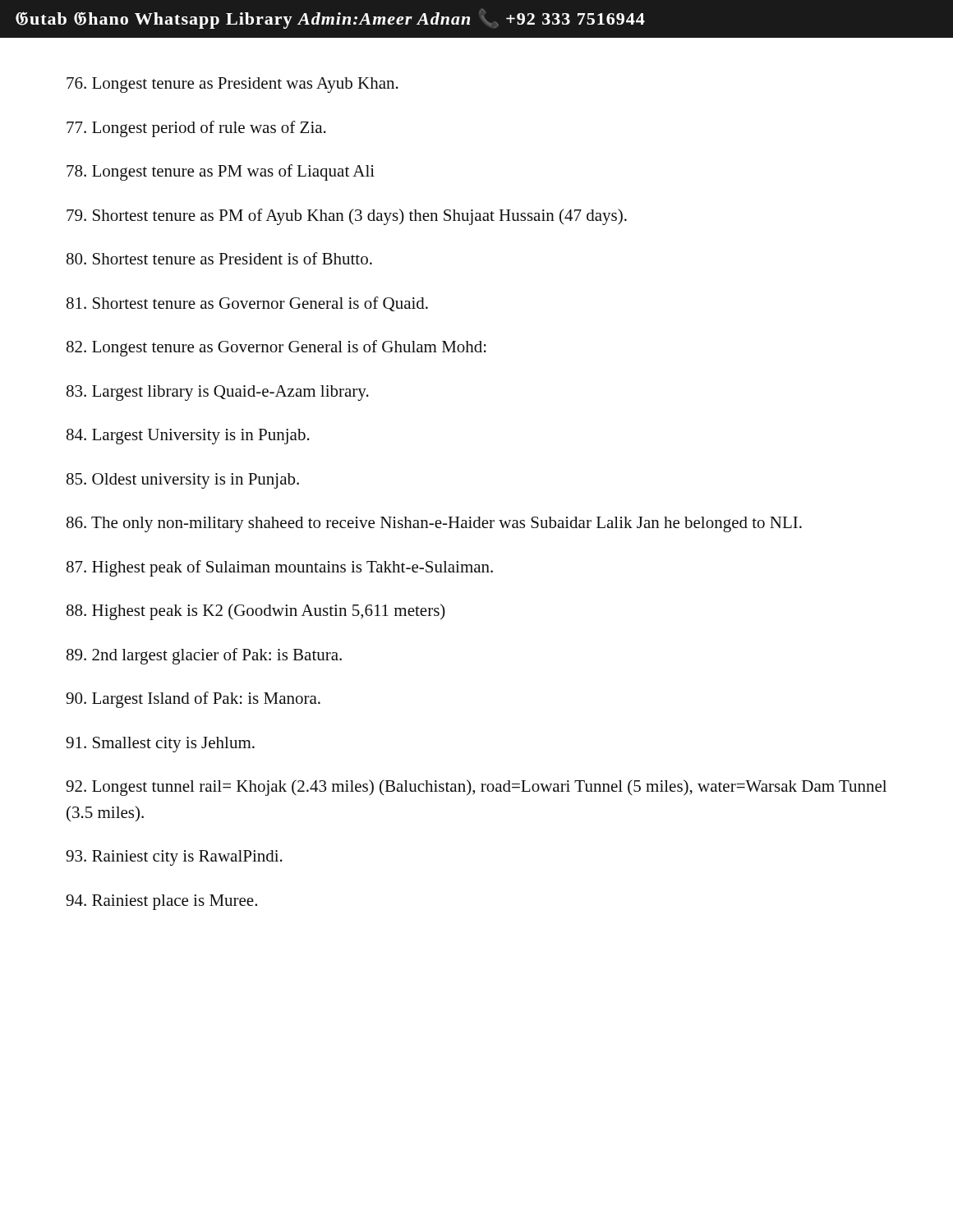Locate the text "84. Largest University is in Punjab."
The image size is (953, 1232).
tap(188, 435)
